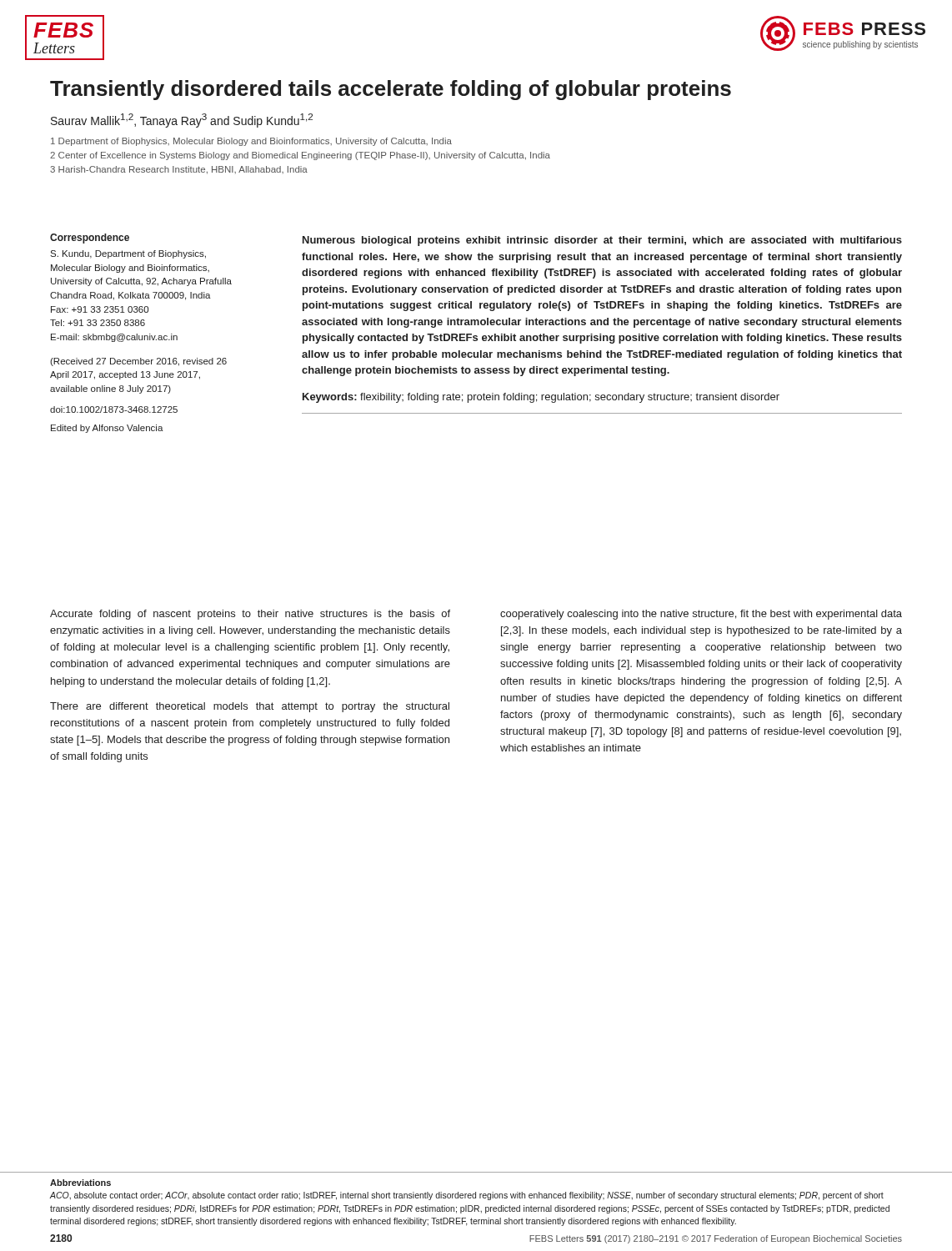Navigate to the passage starting "Edited by Alfonso Valencia"
952x1251 pixels.
(x=106, y=428)
